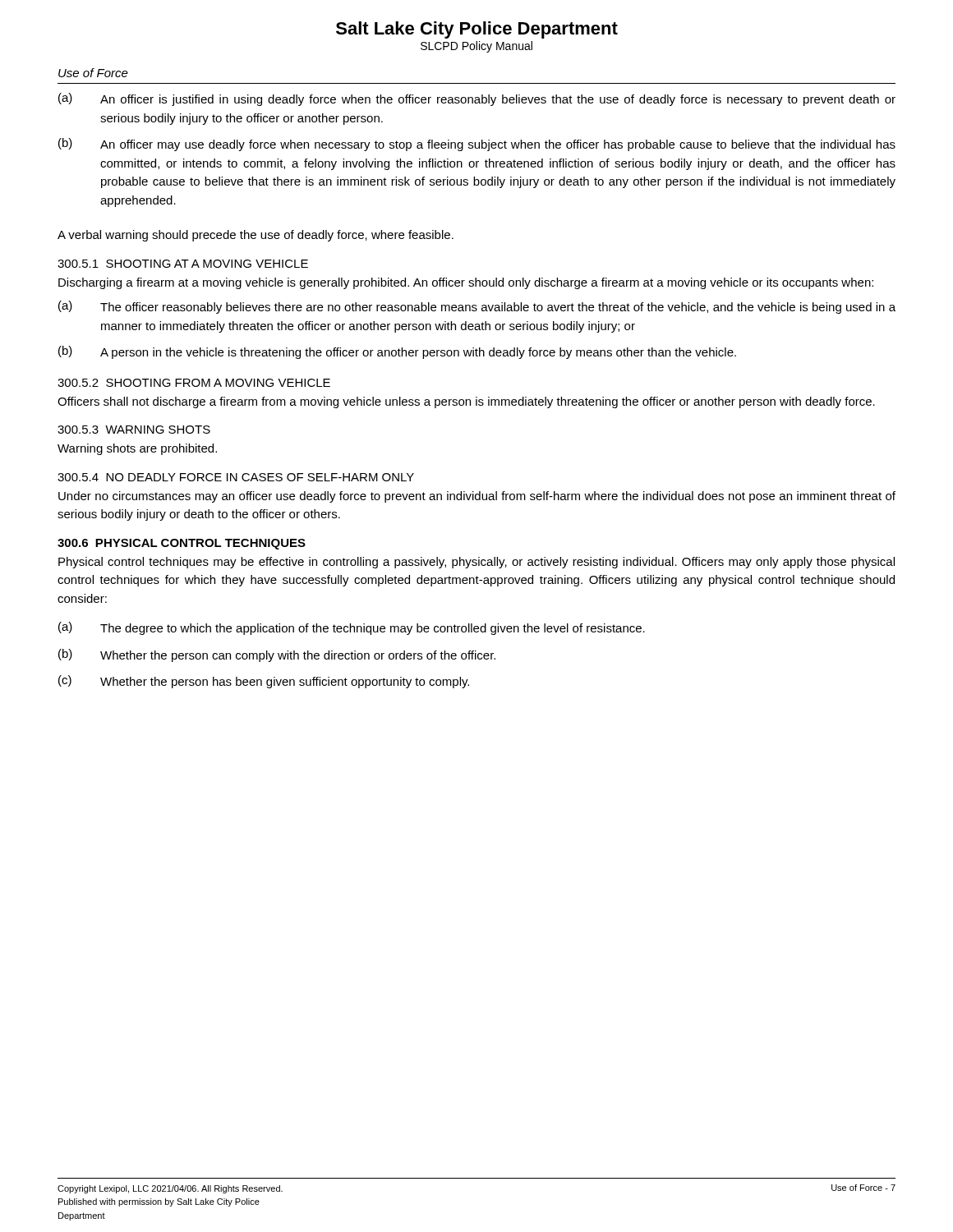
Task: Locate the passage starting "300.5.3 WARNING SHOTS"
Action: [x=134, y=429]
